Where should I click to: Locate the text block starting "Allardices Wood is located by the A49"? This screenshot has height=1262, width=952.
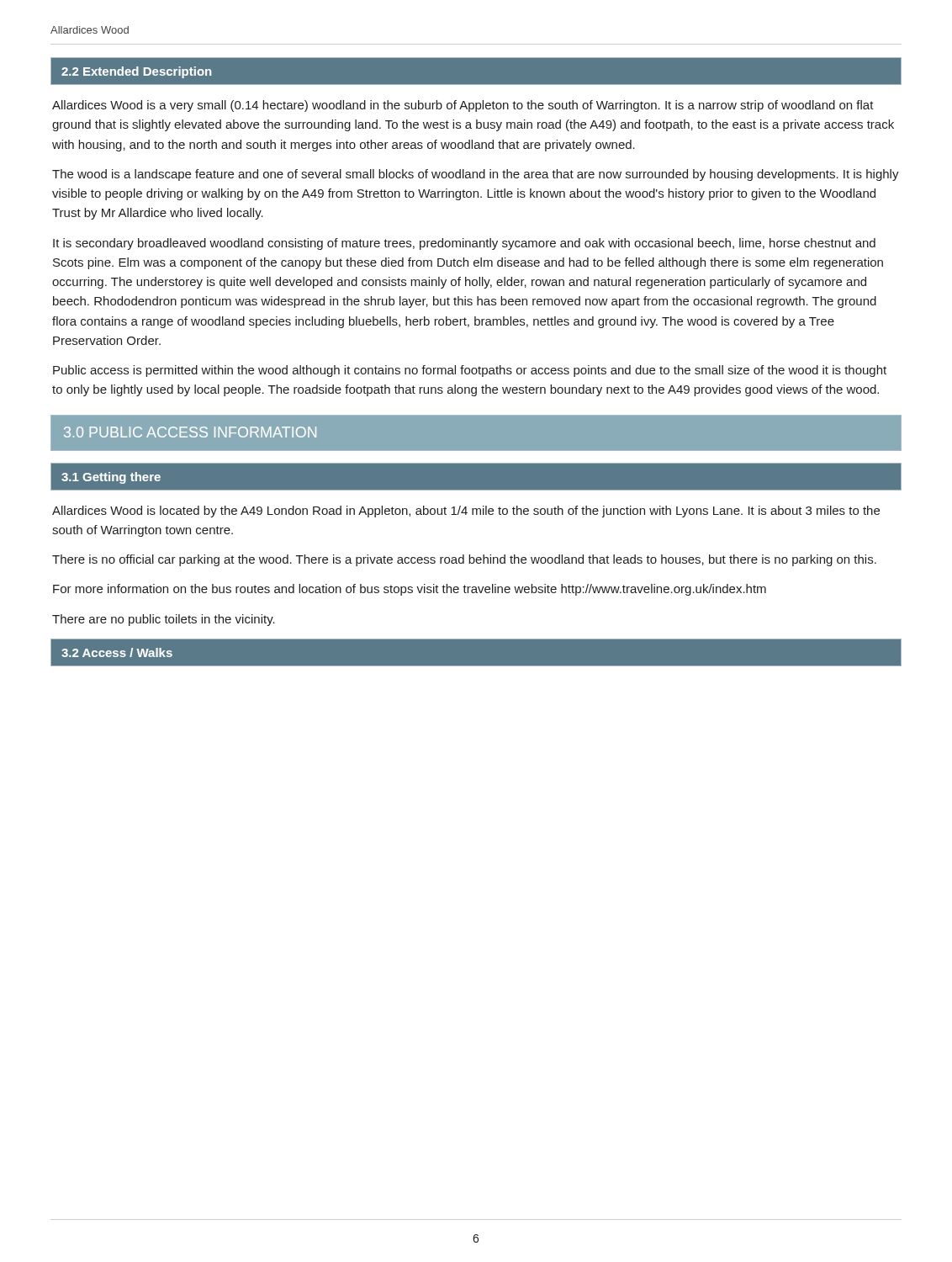point(466,520)
